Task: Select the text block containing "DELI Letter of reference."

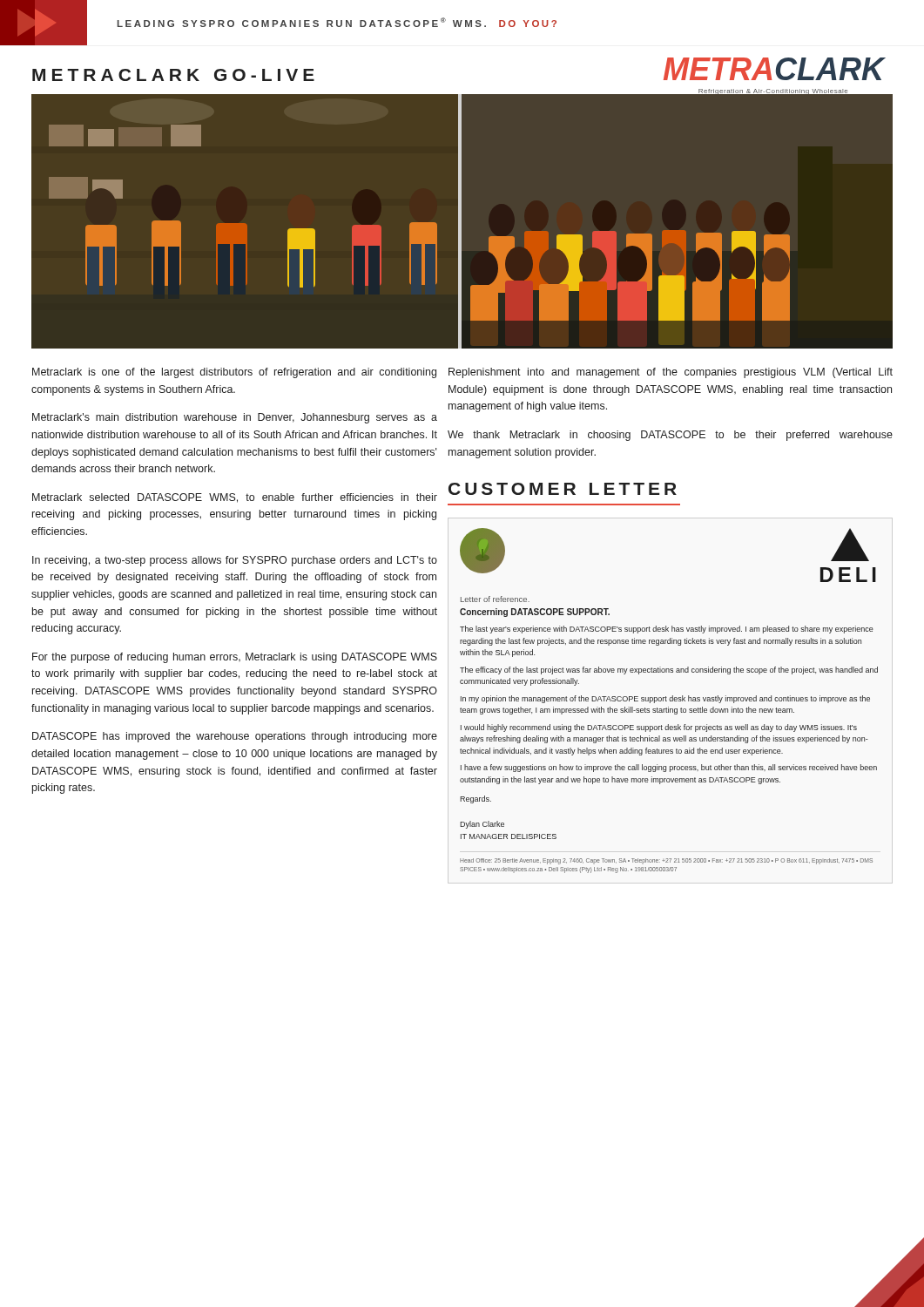Action: point(670,701)
